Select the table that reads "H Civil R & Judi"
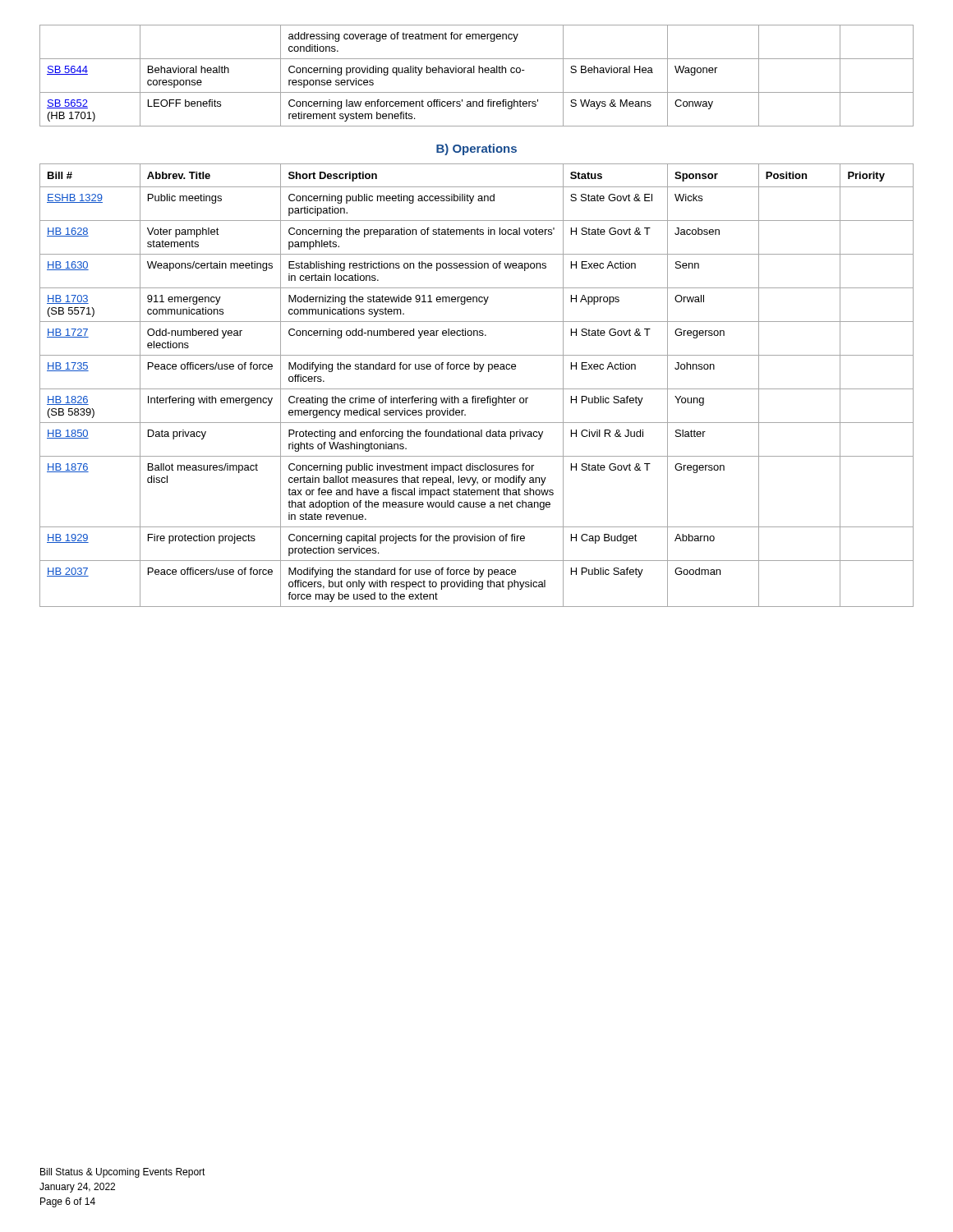This screenshot has height=1232, width=953. tap(476, 385)
